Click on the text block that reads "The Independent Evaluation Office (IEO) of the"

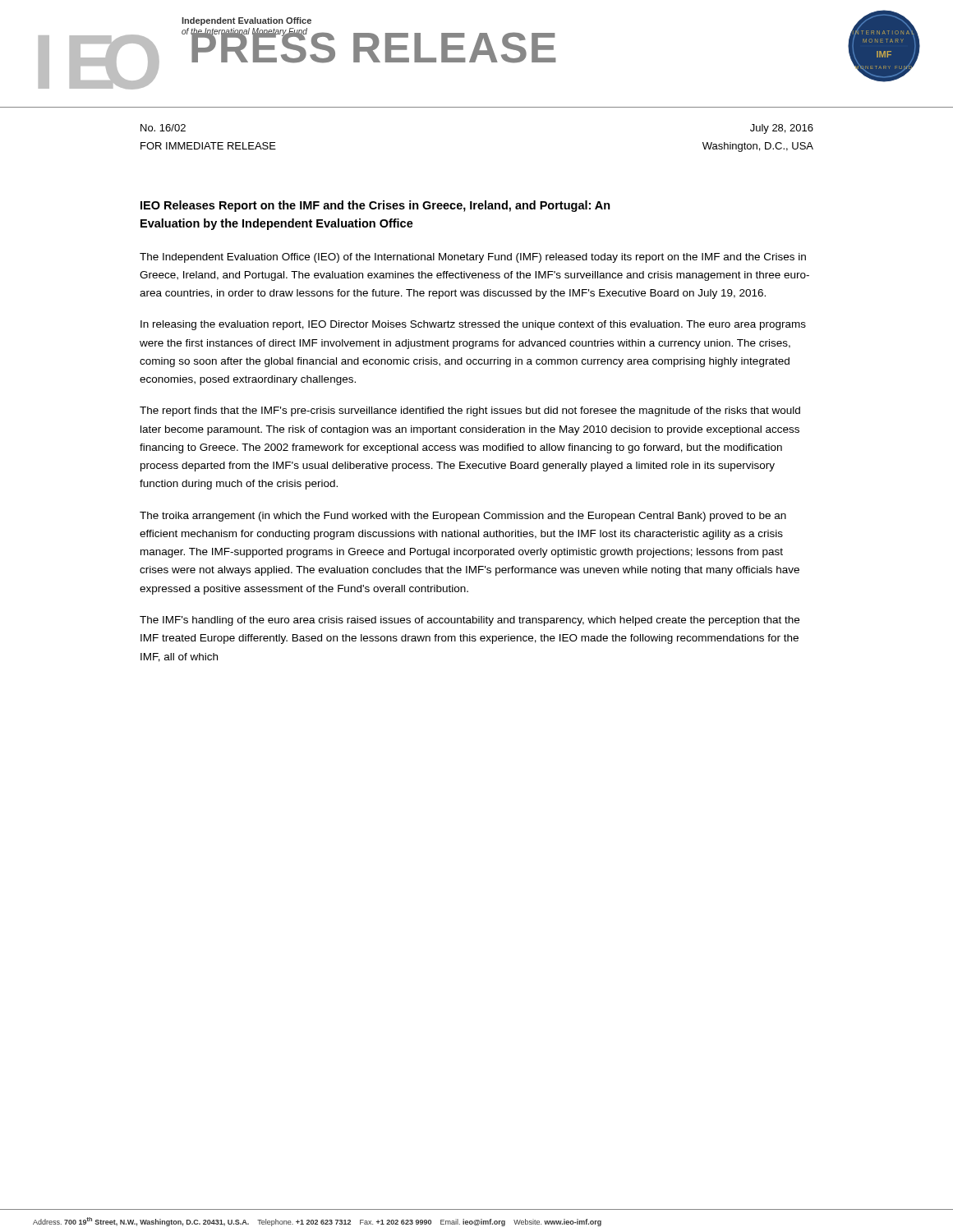475,275
